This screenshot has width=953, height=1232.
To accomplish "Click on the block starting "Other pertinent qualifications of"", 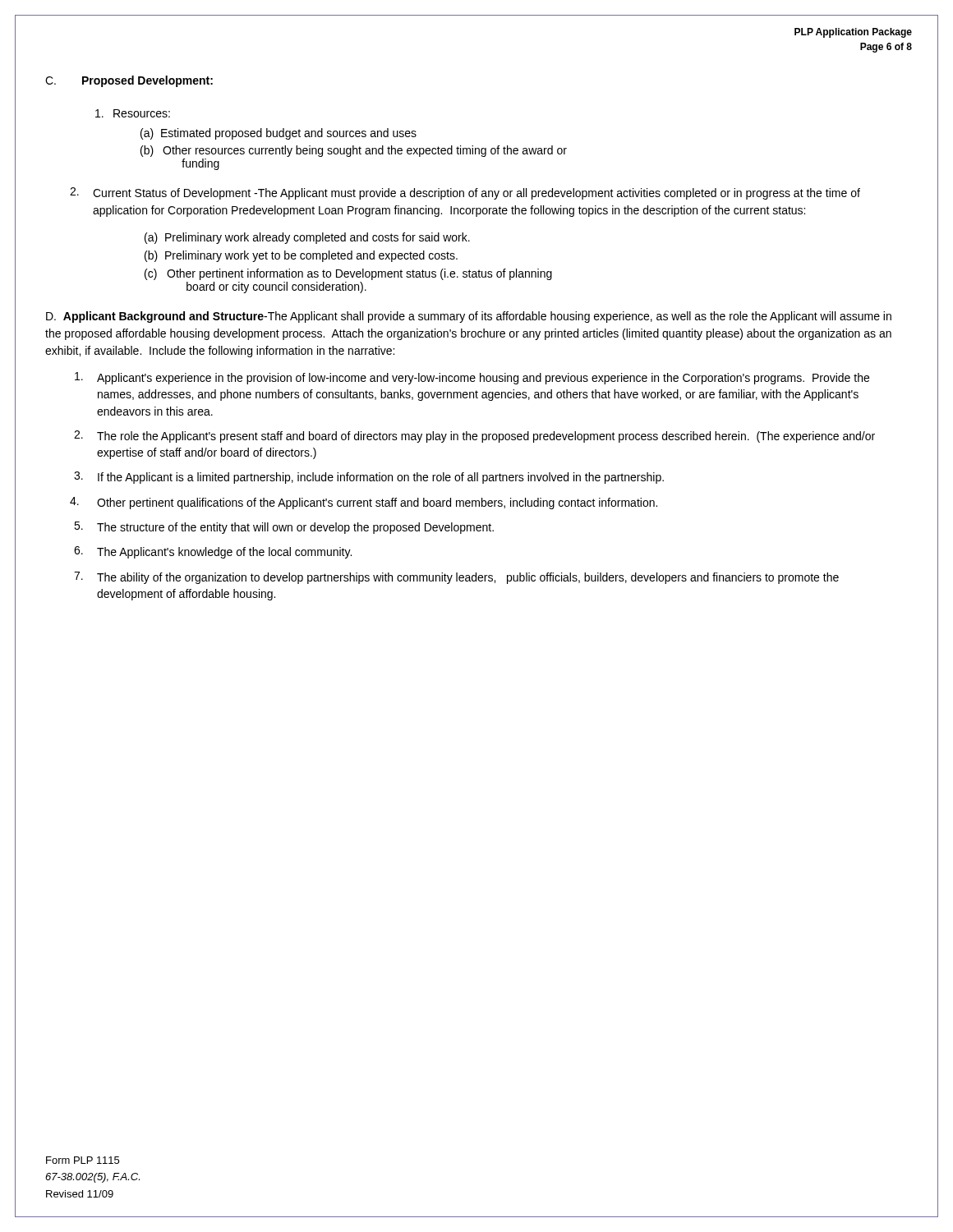I will (x=378, y=502).
